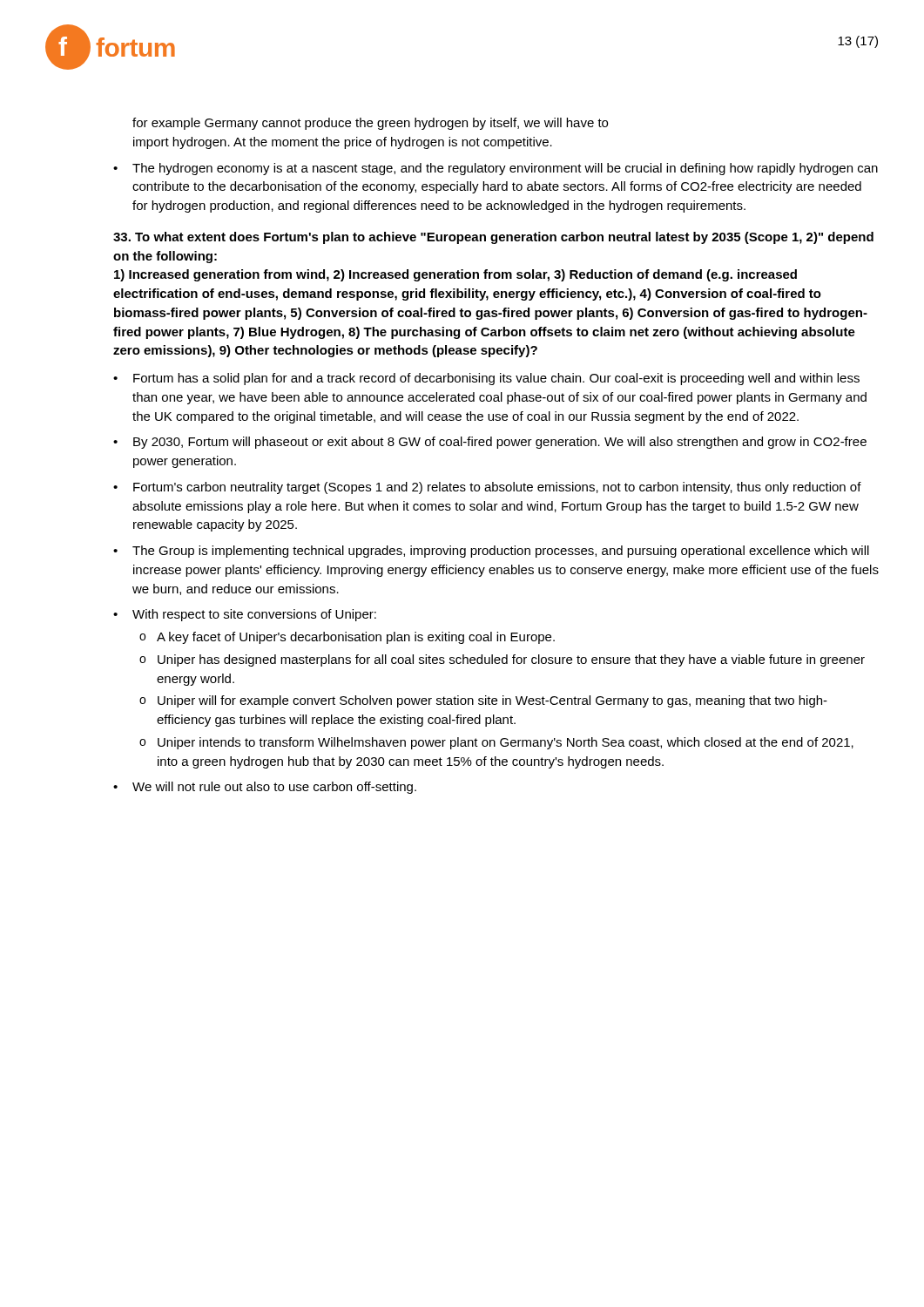Click on the list item that says "Fortum has a solid plan for and"
The width and height of the screenshot is (924, 1307).
(x=500, y=397)
